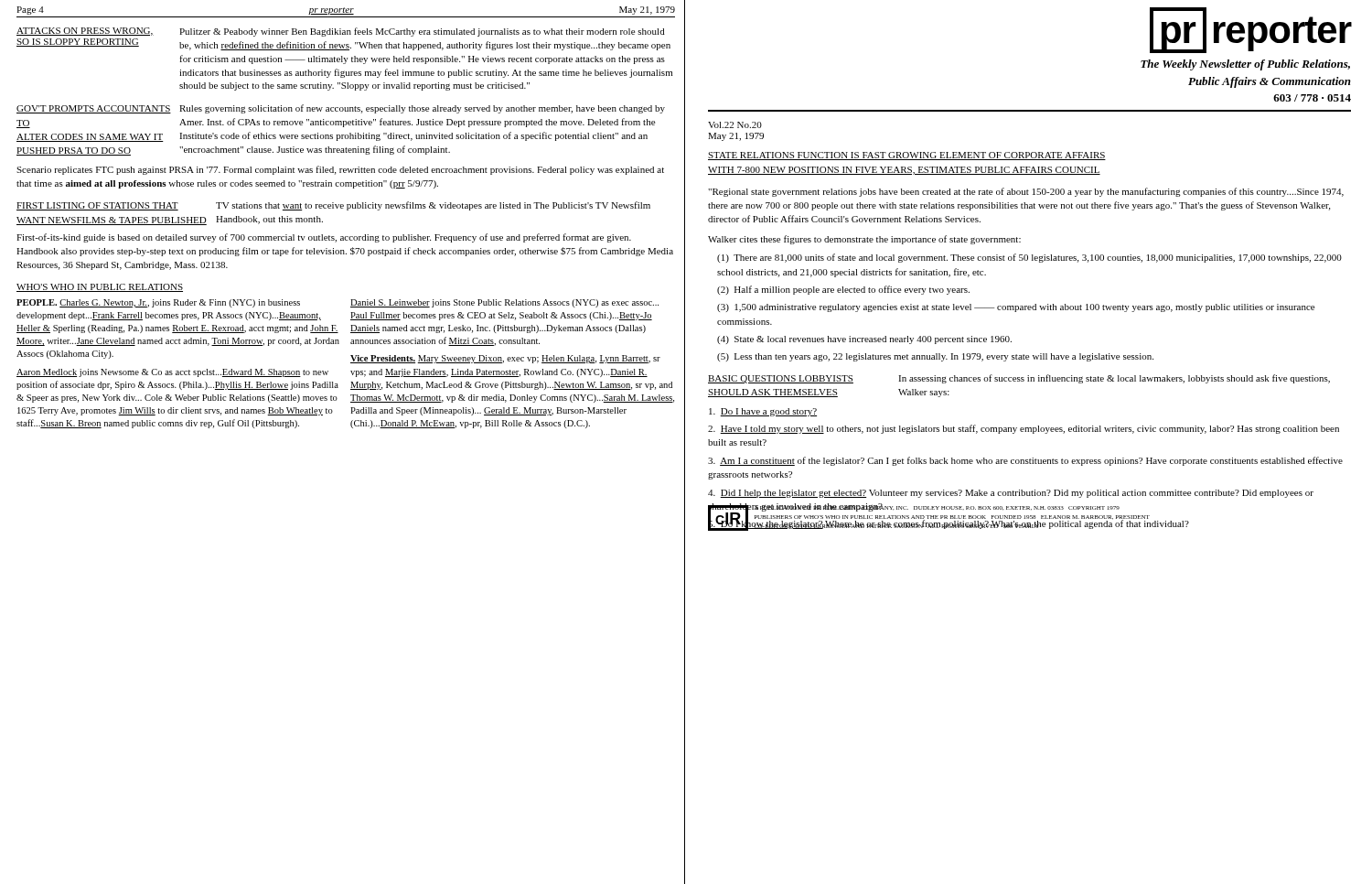Point to "BASIC QUESTIONS LOBBYISTSSHOULD ASK THEMSELVES"
1372x884 pixels.
(781, 385)
